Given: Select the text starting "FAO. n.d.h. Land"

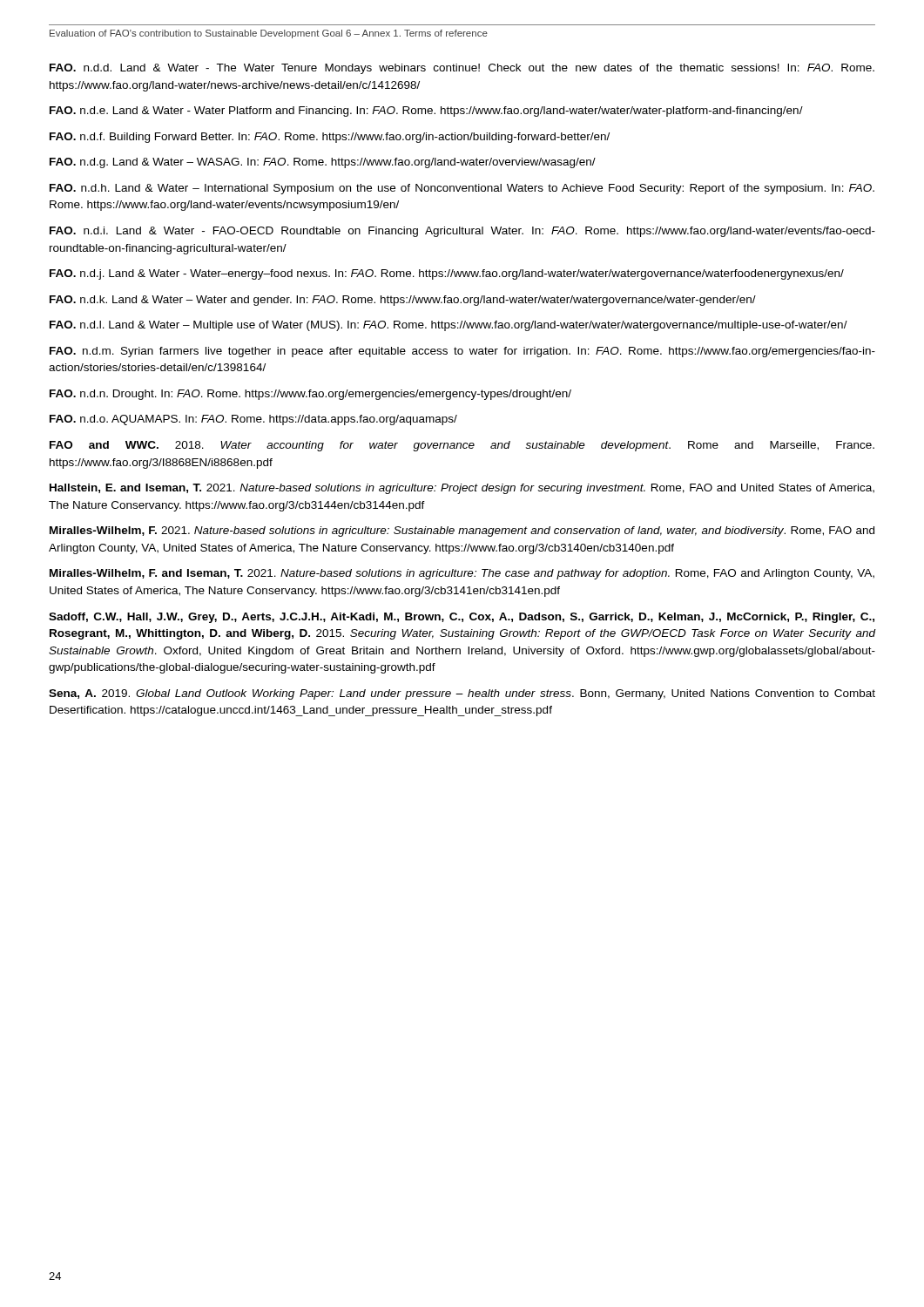Looking at the screenshot, I should coord(462,196).
